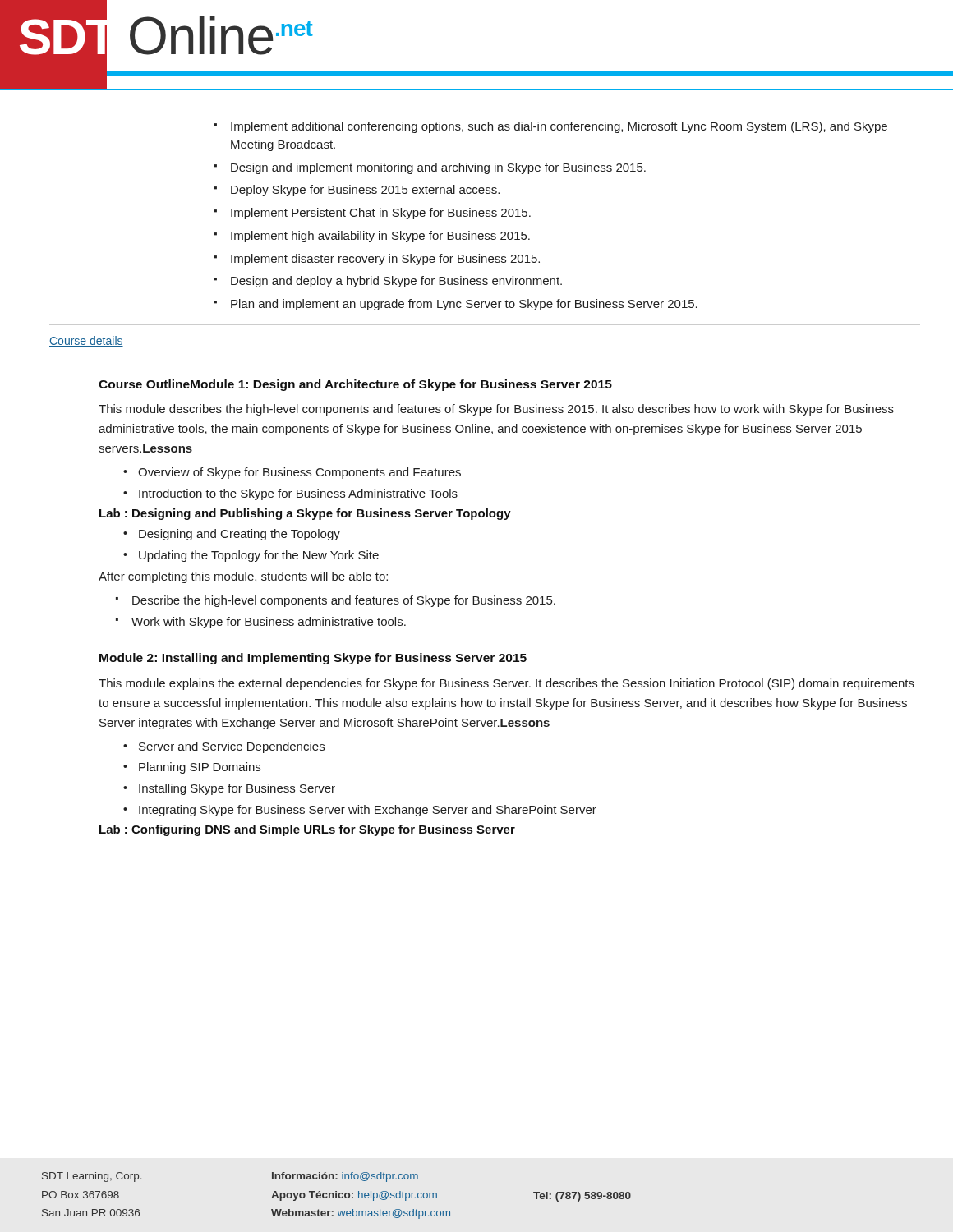Select the element starting "Overview of Skype for Business Components"

(x=292, y=473)
